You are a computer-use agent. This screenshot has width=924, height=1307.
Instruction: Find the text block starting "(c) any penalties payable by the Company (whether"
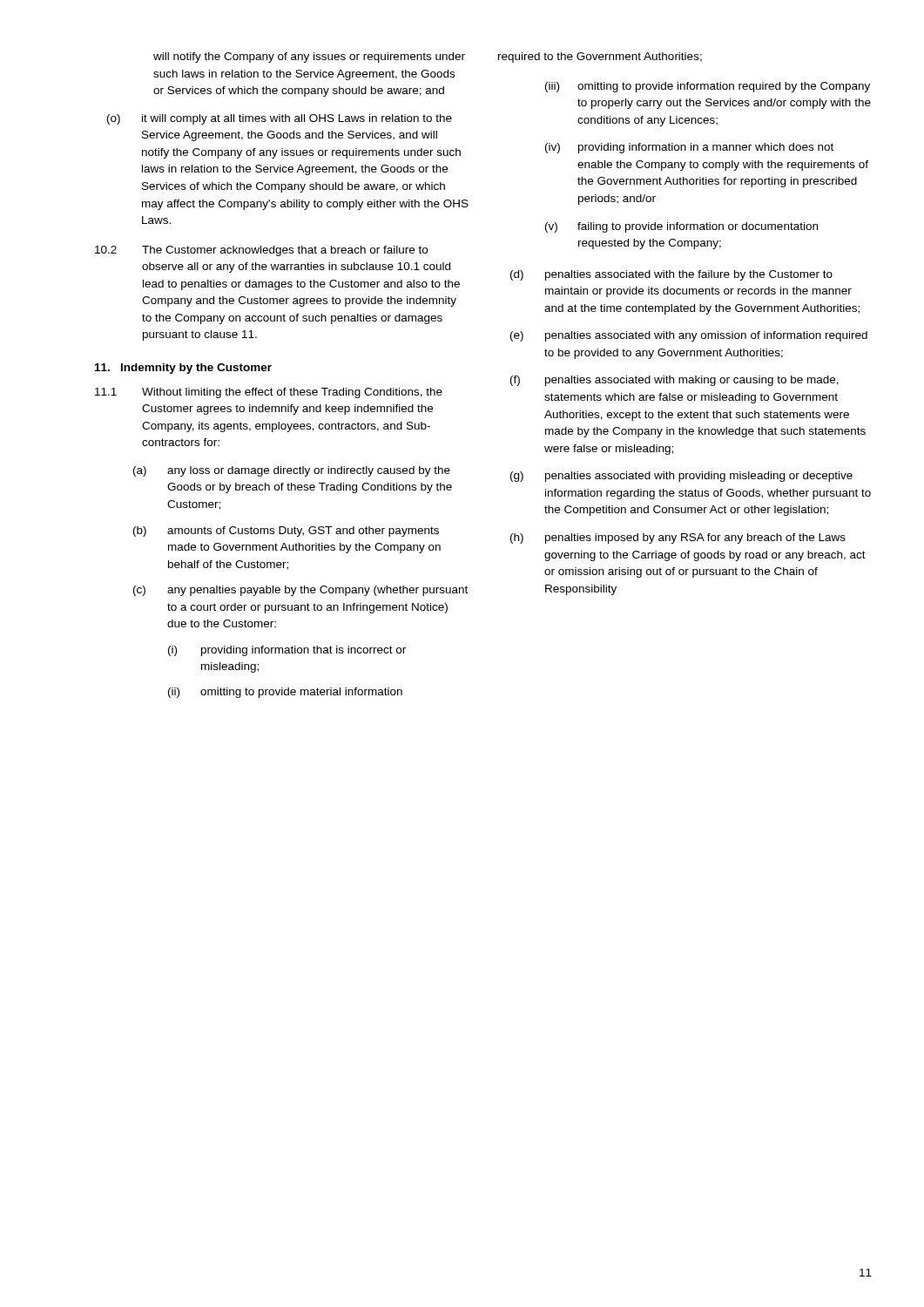pos(294,607)
